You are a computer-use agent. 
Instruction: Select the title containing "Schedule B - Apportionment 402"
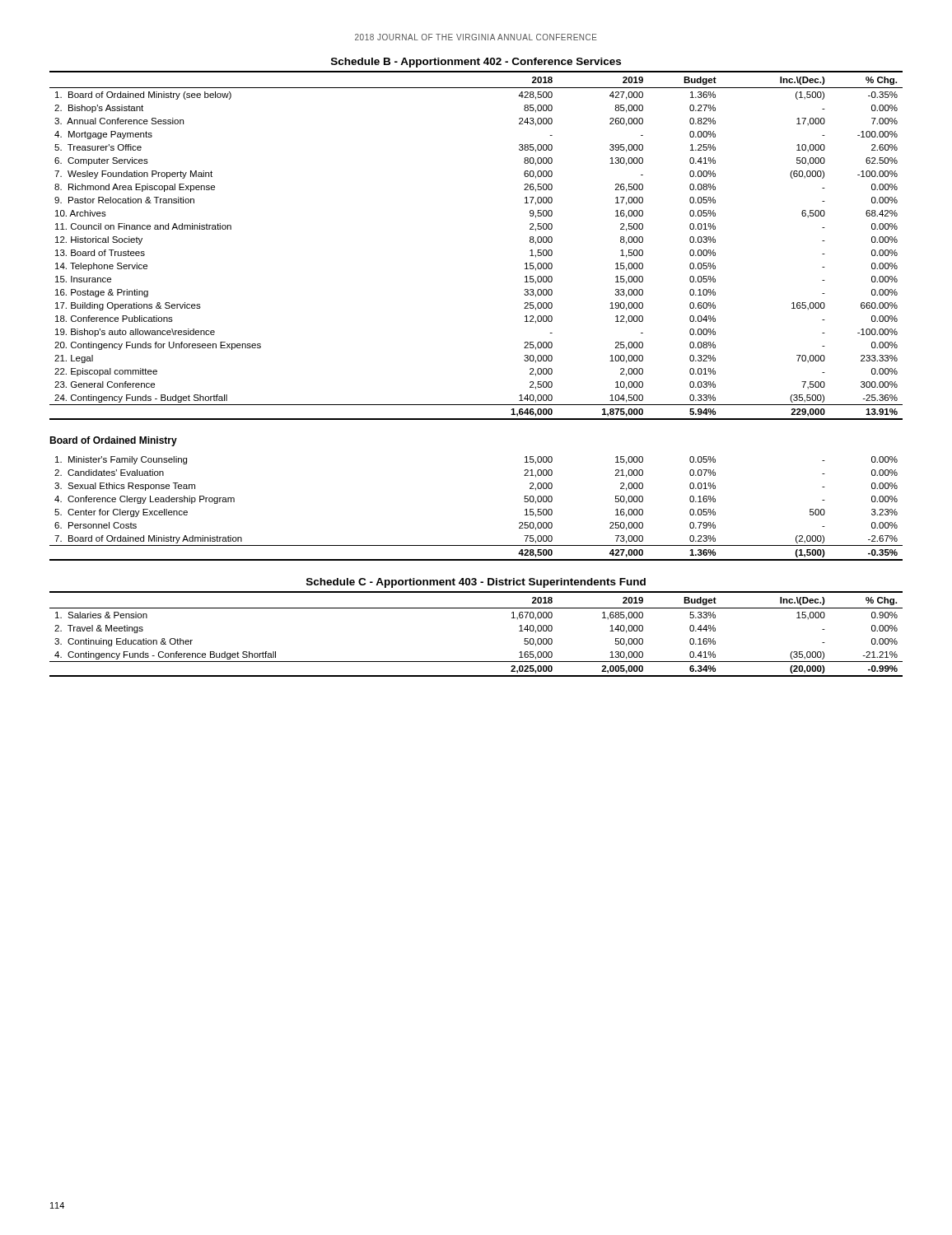point(476,61)
